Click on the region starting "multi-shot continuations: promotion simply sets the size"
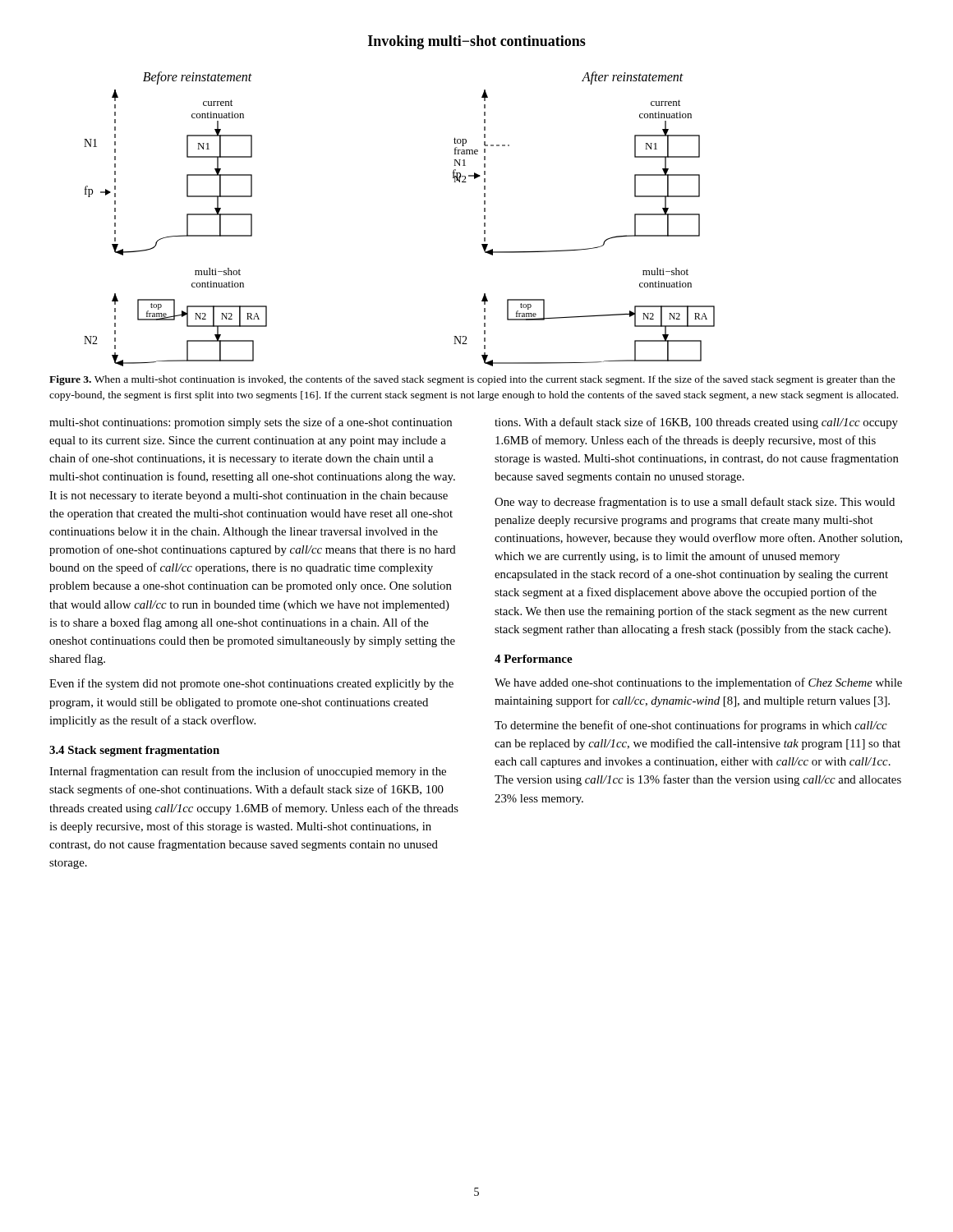953x1232 pixels. [254, 571]
